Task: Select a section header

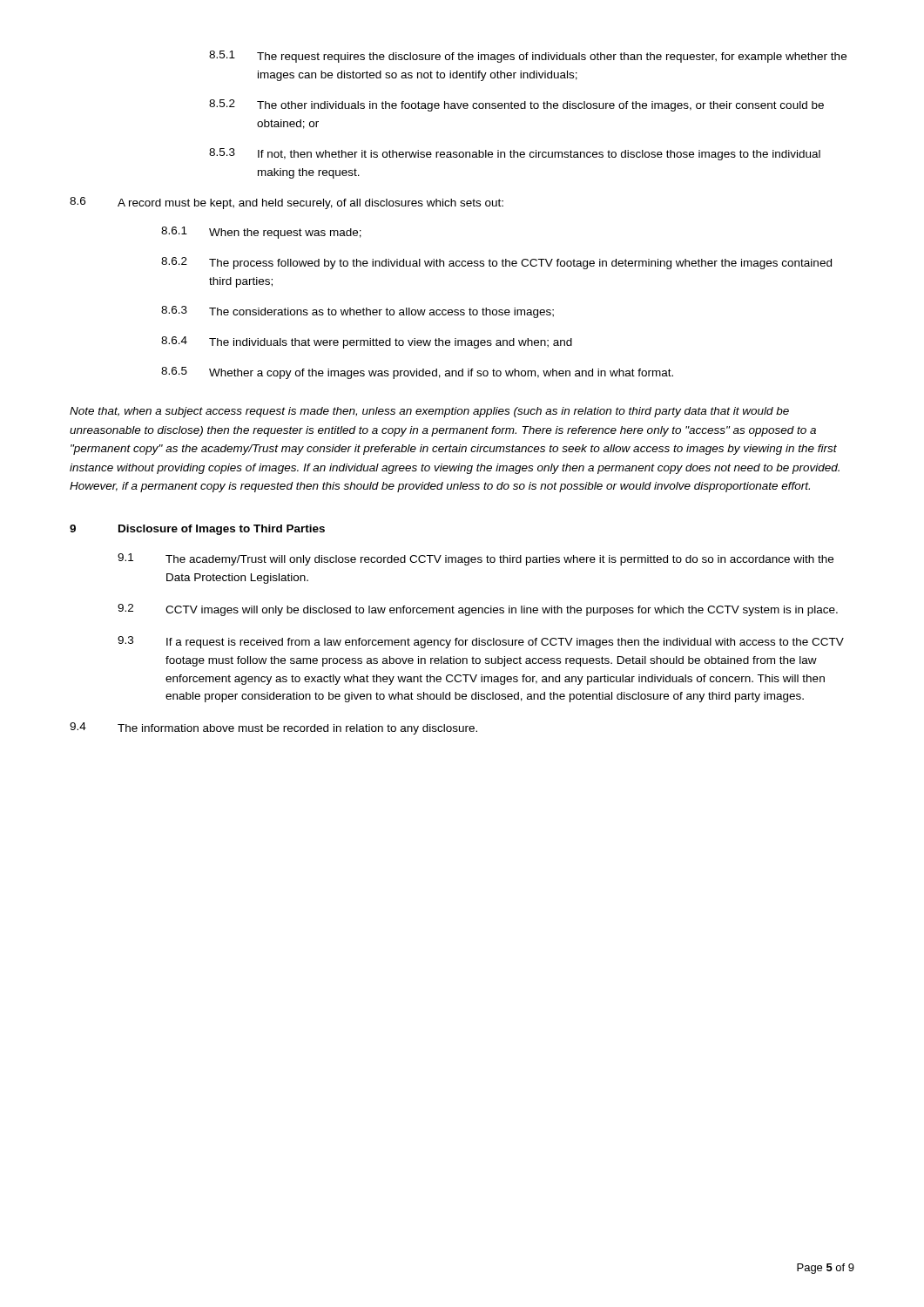Action: tap(462, 528)
